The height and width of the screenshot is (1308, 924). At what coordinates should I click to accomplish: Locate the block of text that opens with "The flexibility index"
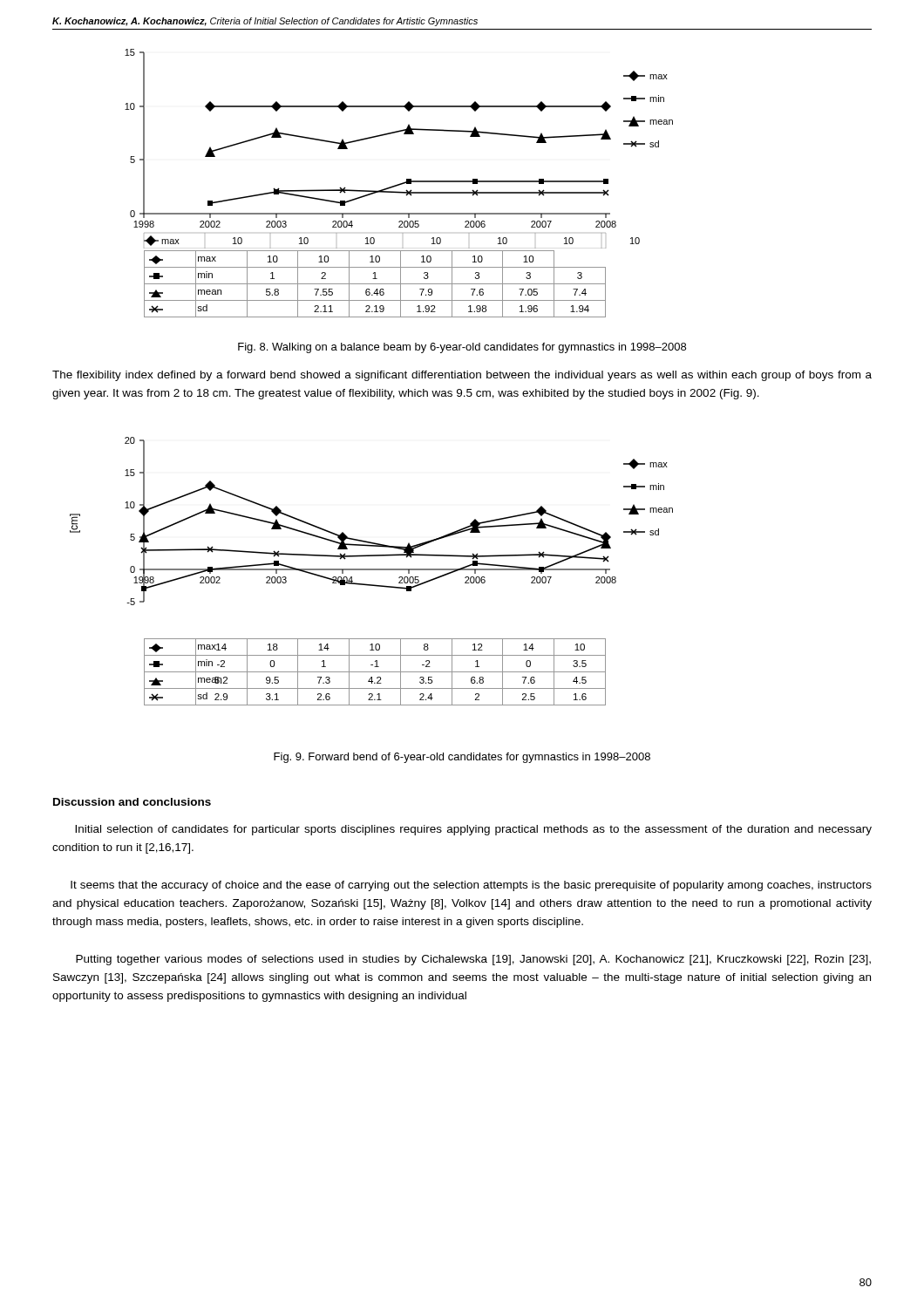(x=462, y=384)
